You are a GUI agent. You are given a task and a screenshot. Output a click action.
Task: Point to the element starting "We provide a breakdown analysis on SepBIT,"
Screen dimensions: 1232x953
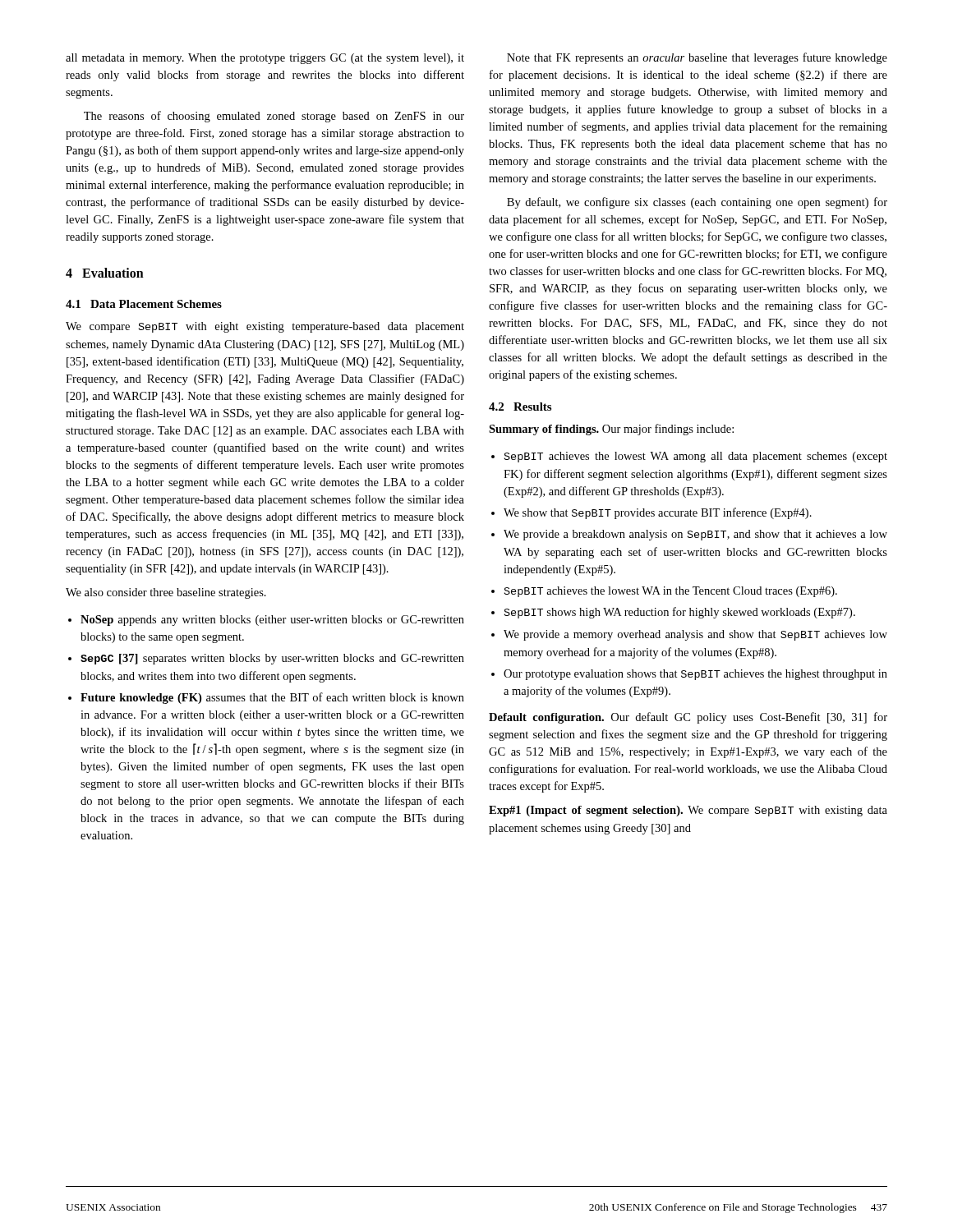[695, 552]
